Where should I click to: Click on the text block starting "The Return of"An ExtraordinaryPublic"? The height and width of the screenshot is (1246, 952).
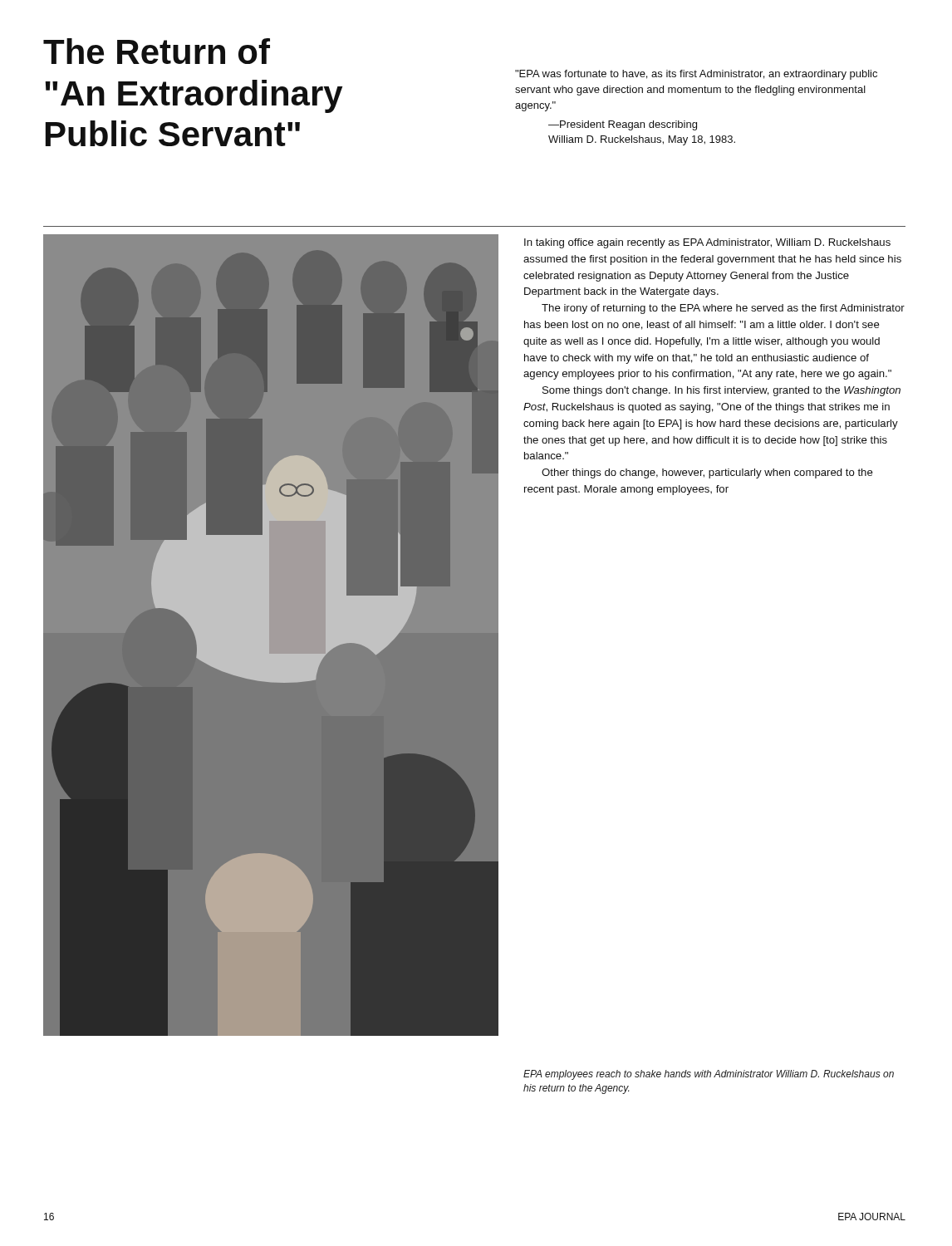(201, 93)
